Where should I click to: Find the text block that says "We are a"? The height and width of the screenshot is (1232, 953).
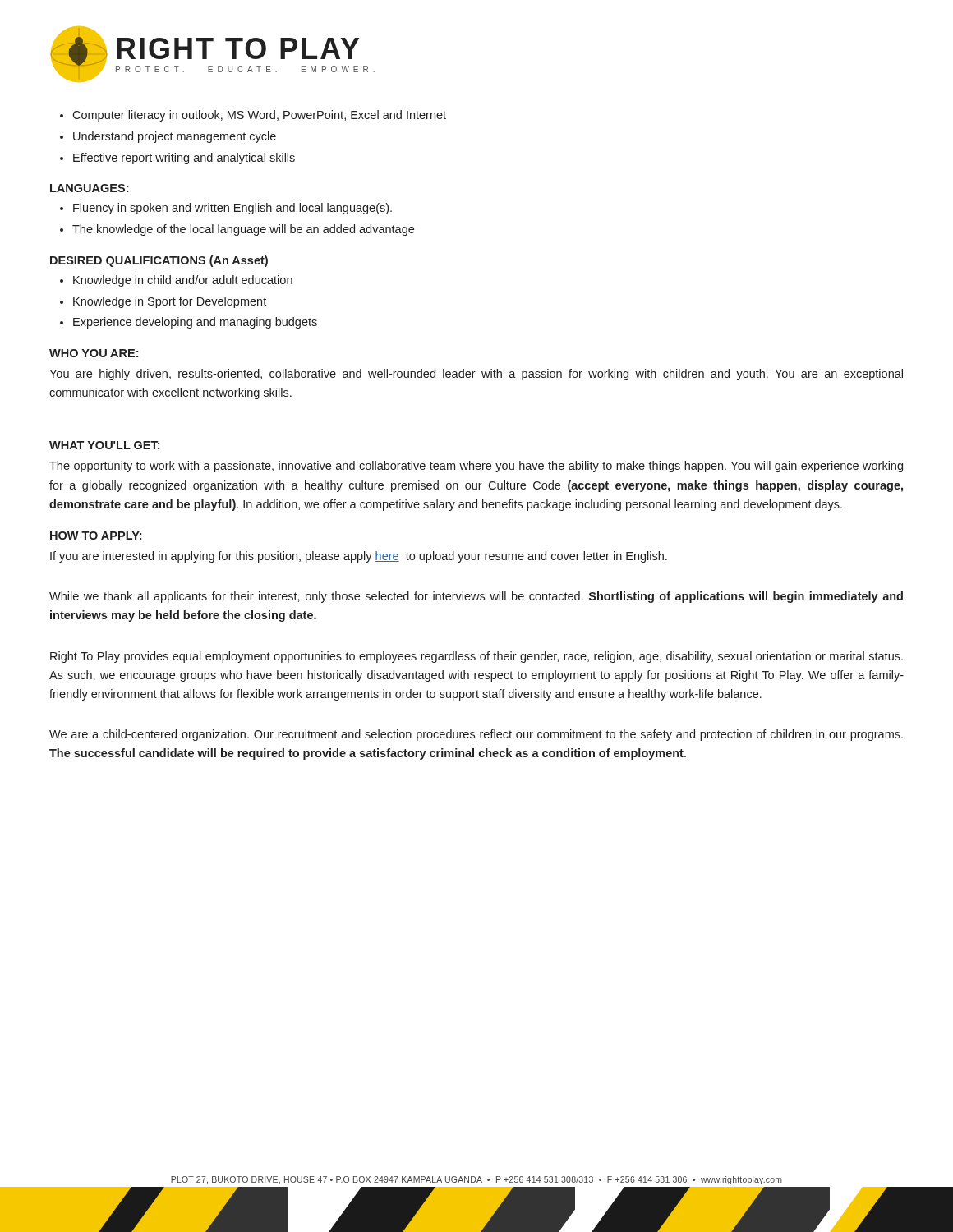(476, 744)
